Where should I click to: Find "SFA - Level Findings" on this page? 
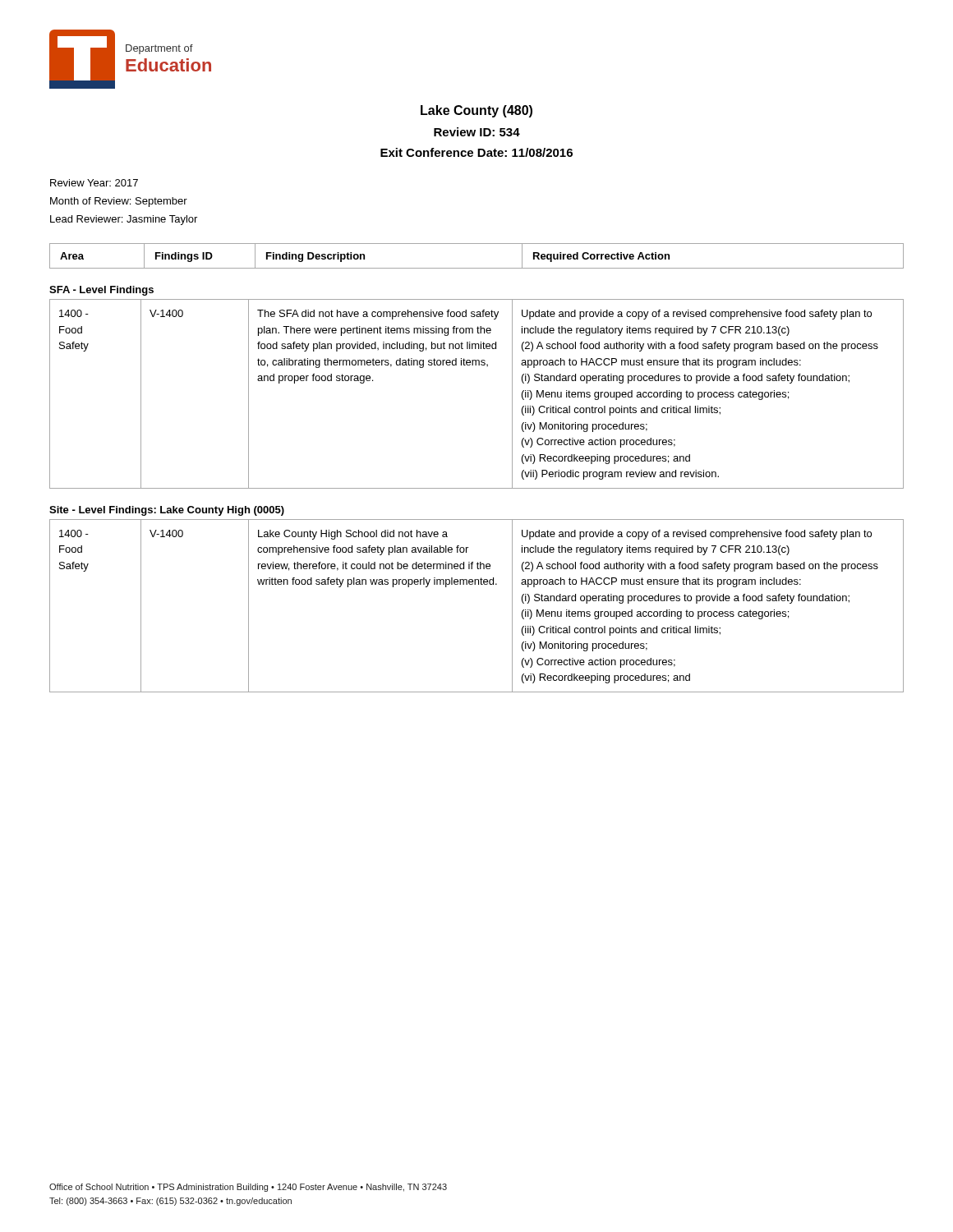tap(102, 290)
